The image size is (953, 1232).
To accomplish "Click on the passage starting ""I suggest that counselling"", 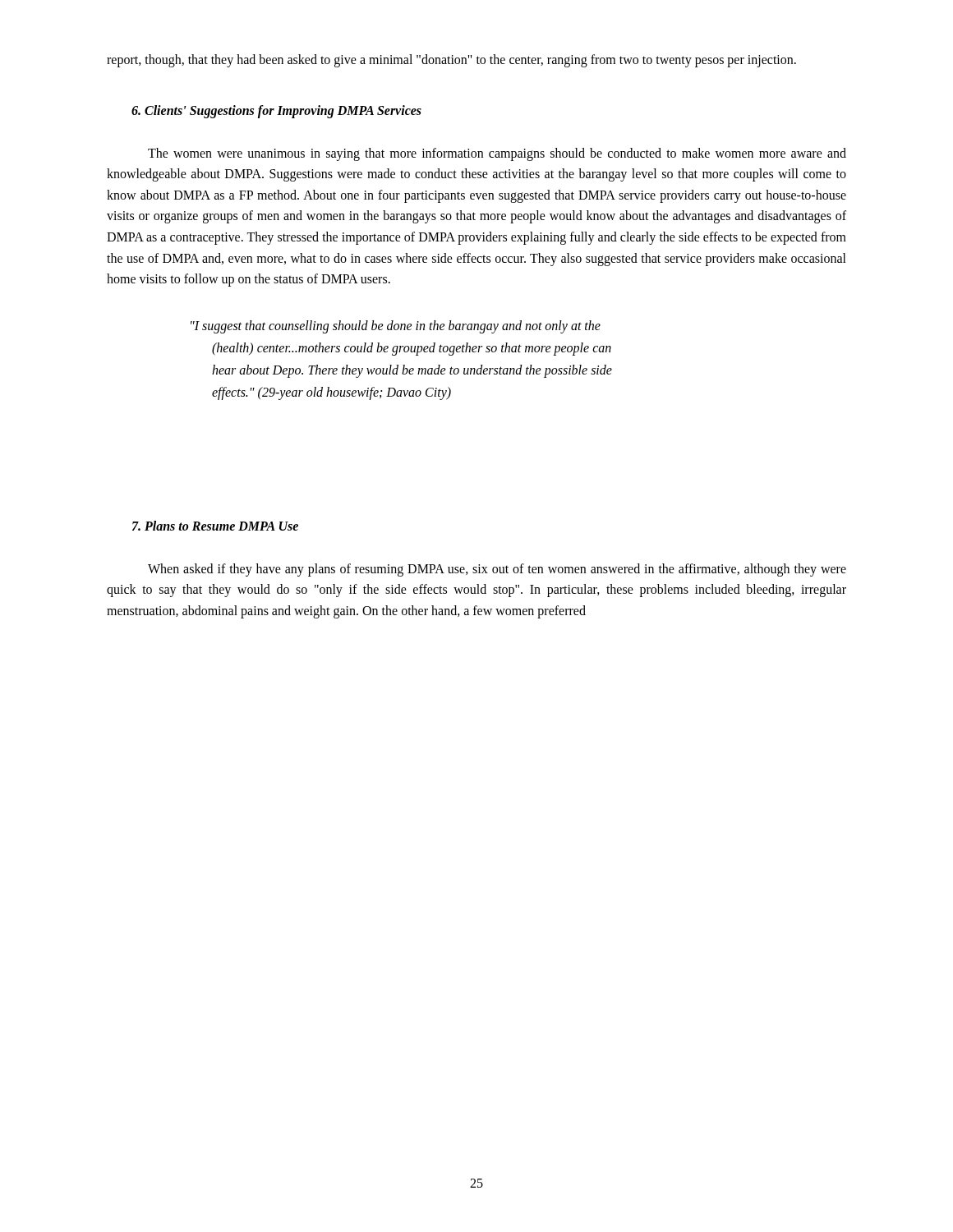I will tap(400, 359).
